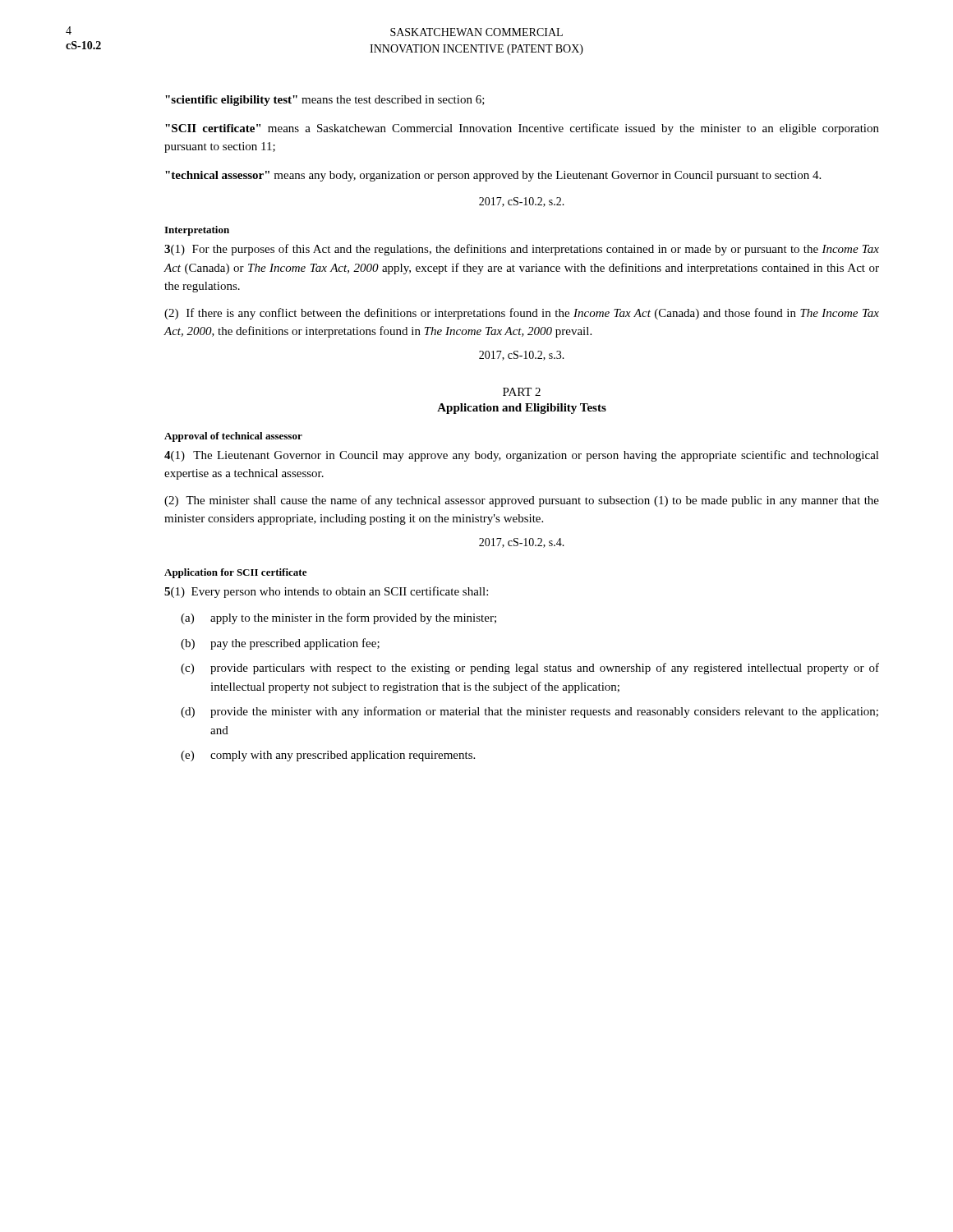
Task: Find the text block that reads "(2) The minister shall cause the name"
Action: point(522,509)
